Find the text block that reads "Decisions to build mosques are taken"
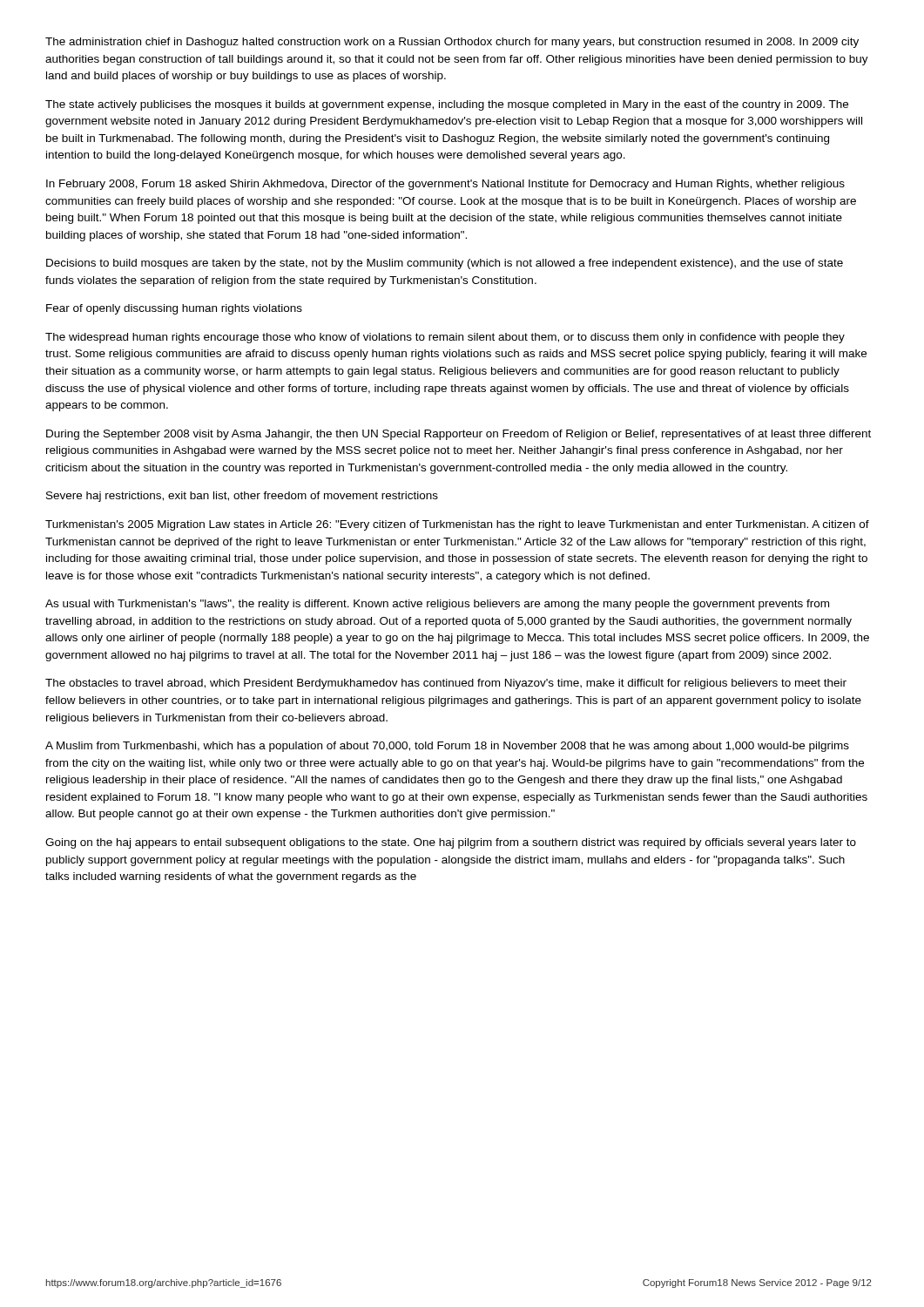The height and width of the screenshot is (1307, 924). click(444, 271)
